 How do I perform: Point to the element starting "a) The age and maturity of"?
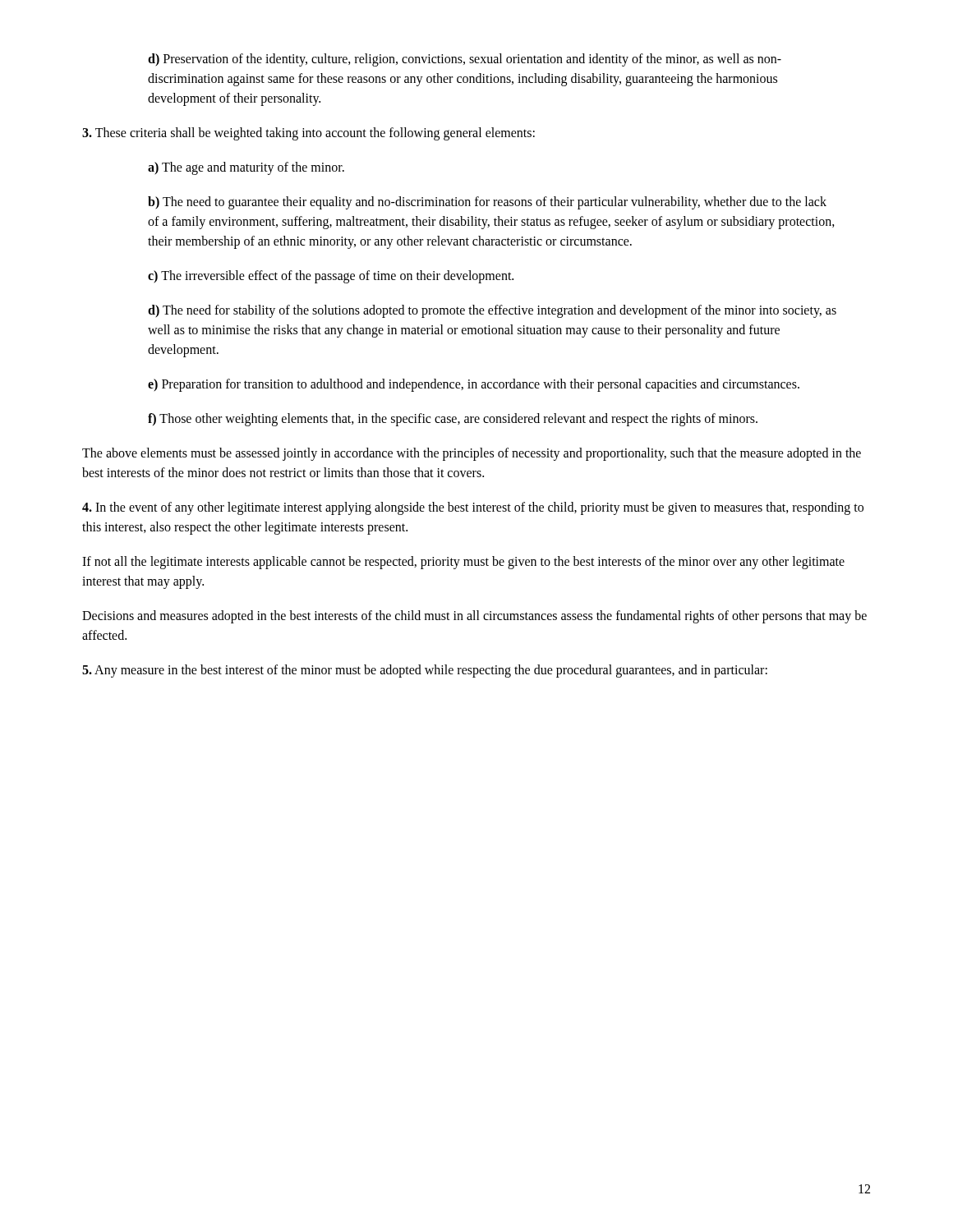pyautogui.click(x=246, y=167)
